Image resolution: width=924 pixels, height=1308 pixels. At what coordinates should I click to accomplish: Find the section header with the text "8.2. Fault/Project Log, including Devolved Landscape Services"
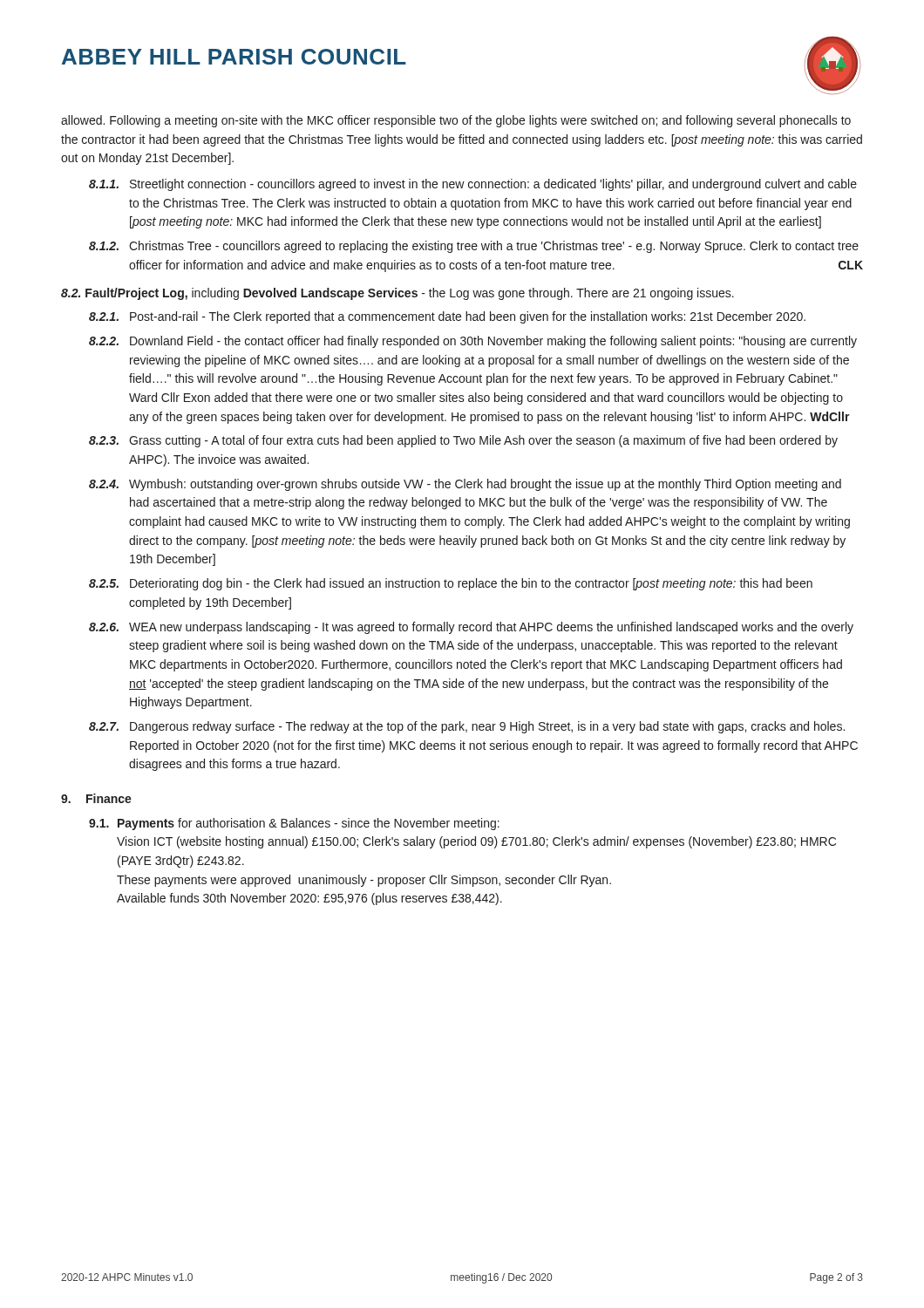point(398,293)
